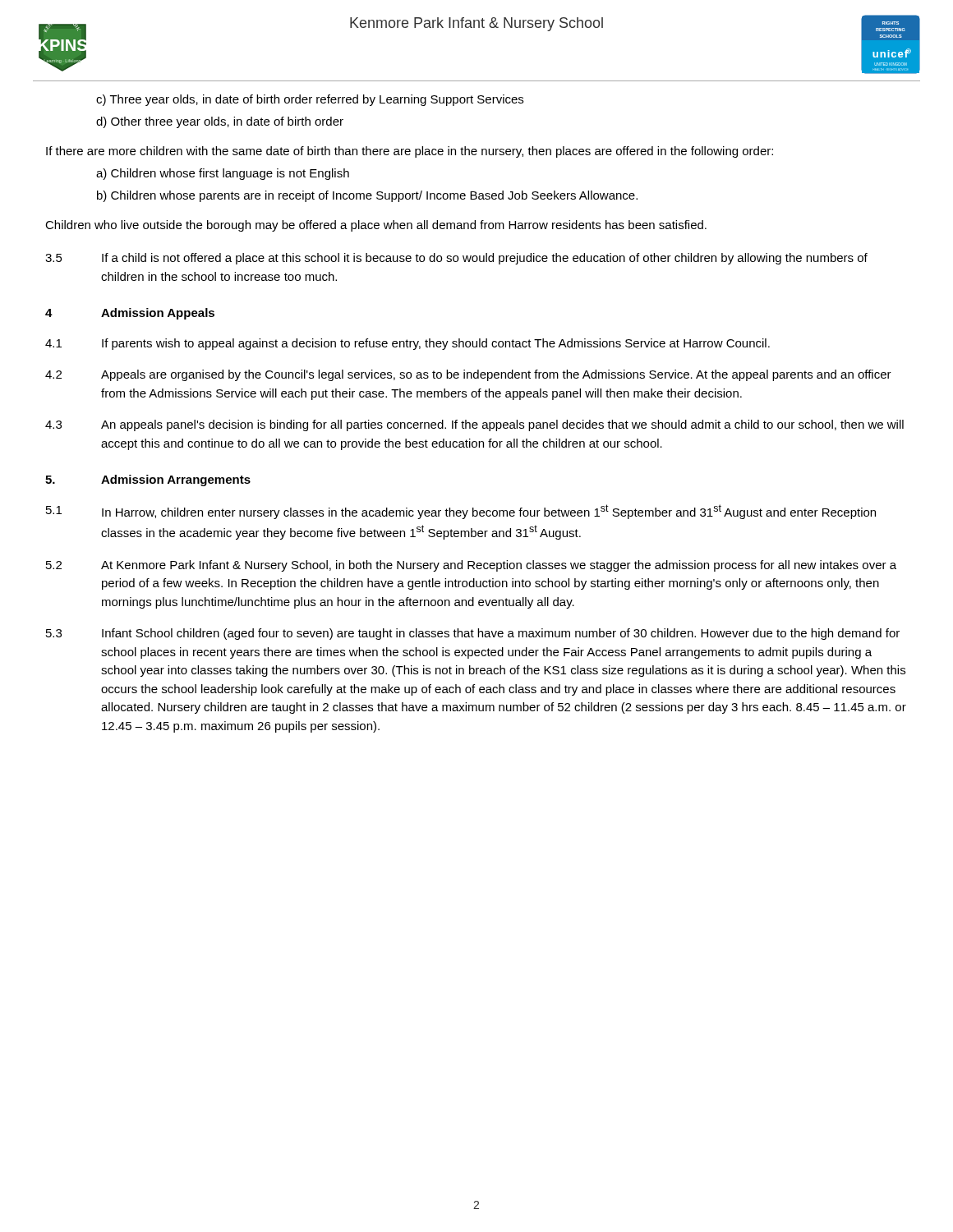Viewport: 953px width, 1232px height.
Task: Click the passage that begins "If there are"
Action: [x=410, y=150]
